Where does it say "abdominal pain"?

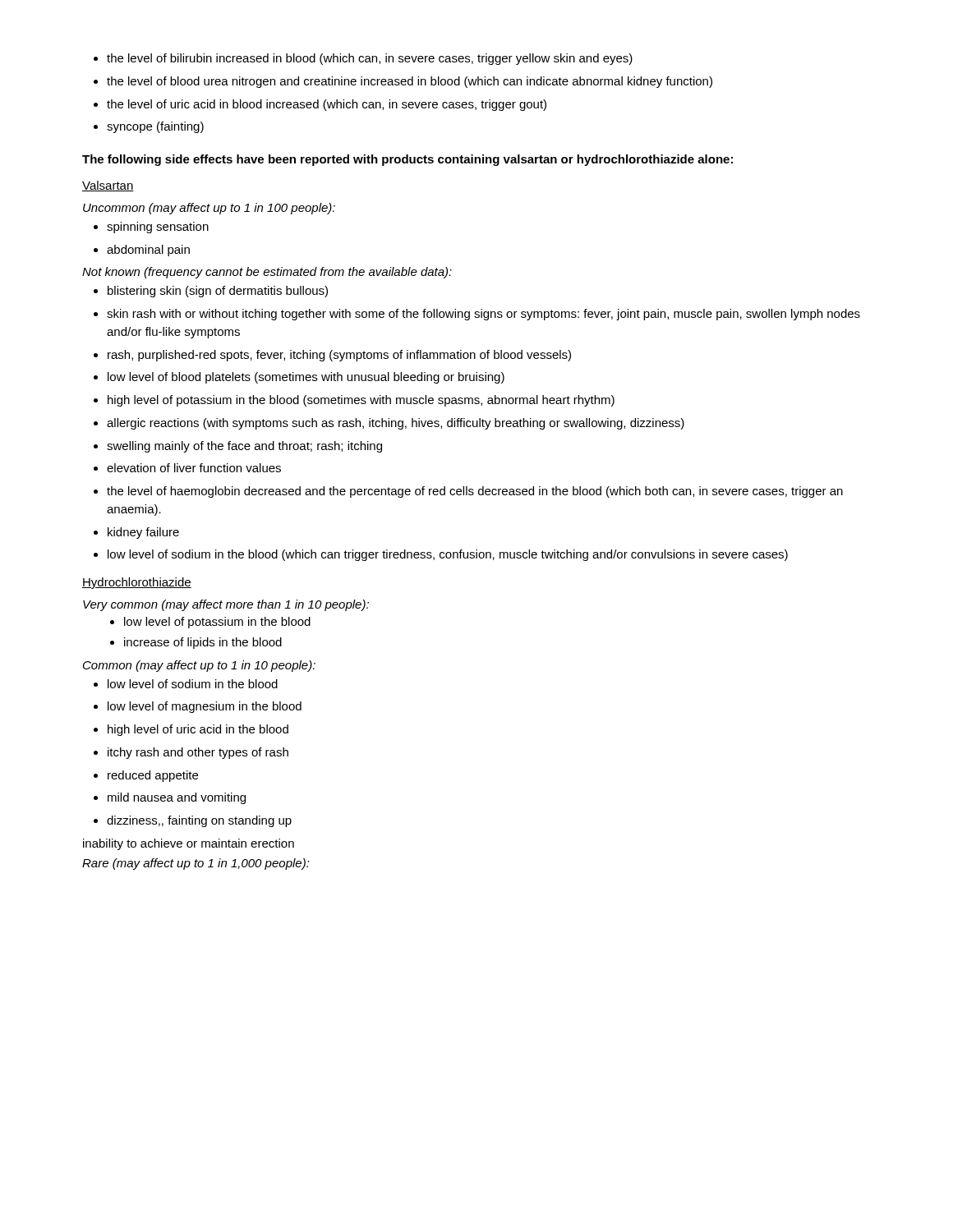pos(142,251)
